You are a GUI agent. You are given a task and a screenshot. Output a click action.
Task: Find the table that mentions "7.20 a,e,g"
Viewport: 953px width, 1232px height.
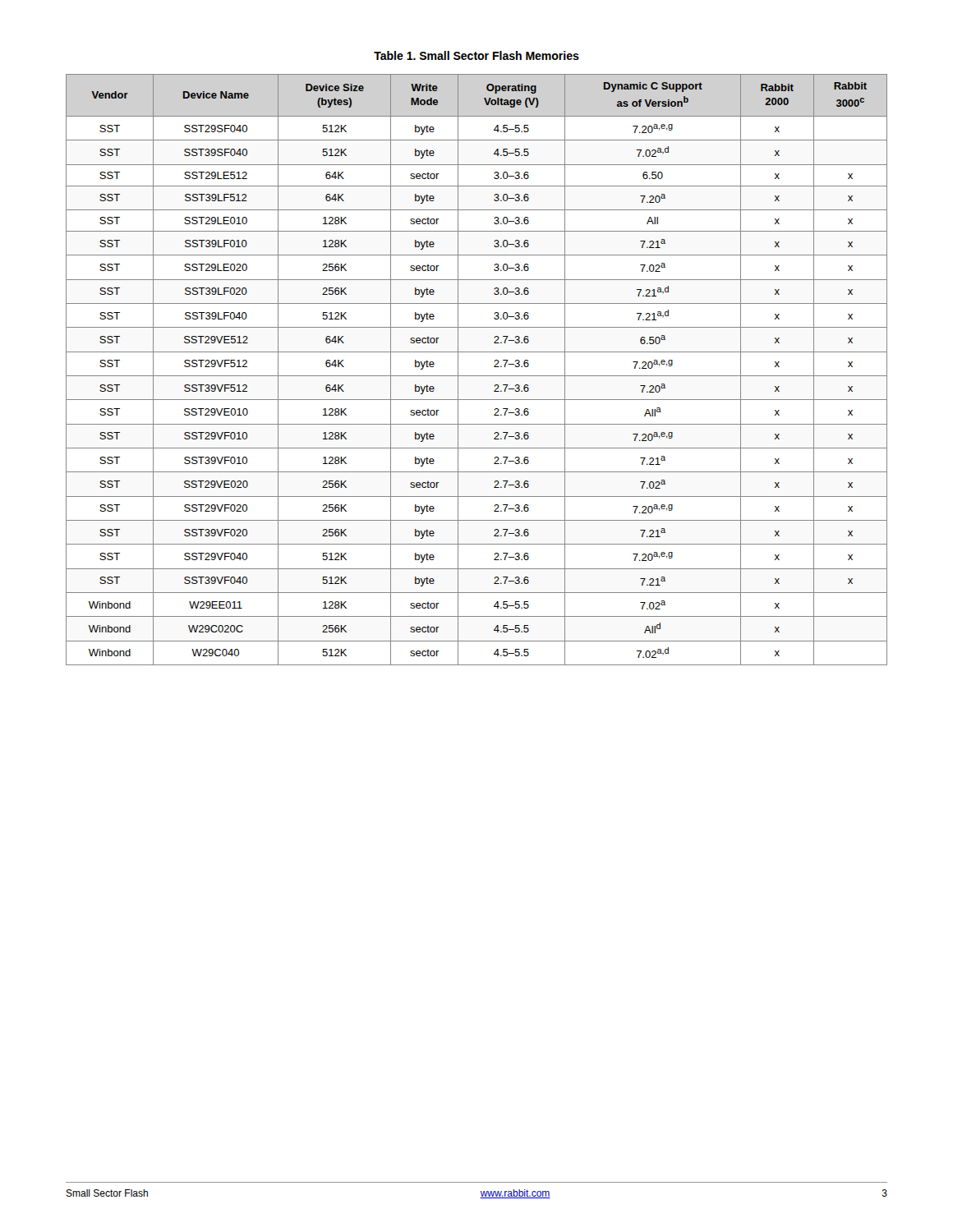point(476,370)
